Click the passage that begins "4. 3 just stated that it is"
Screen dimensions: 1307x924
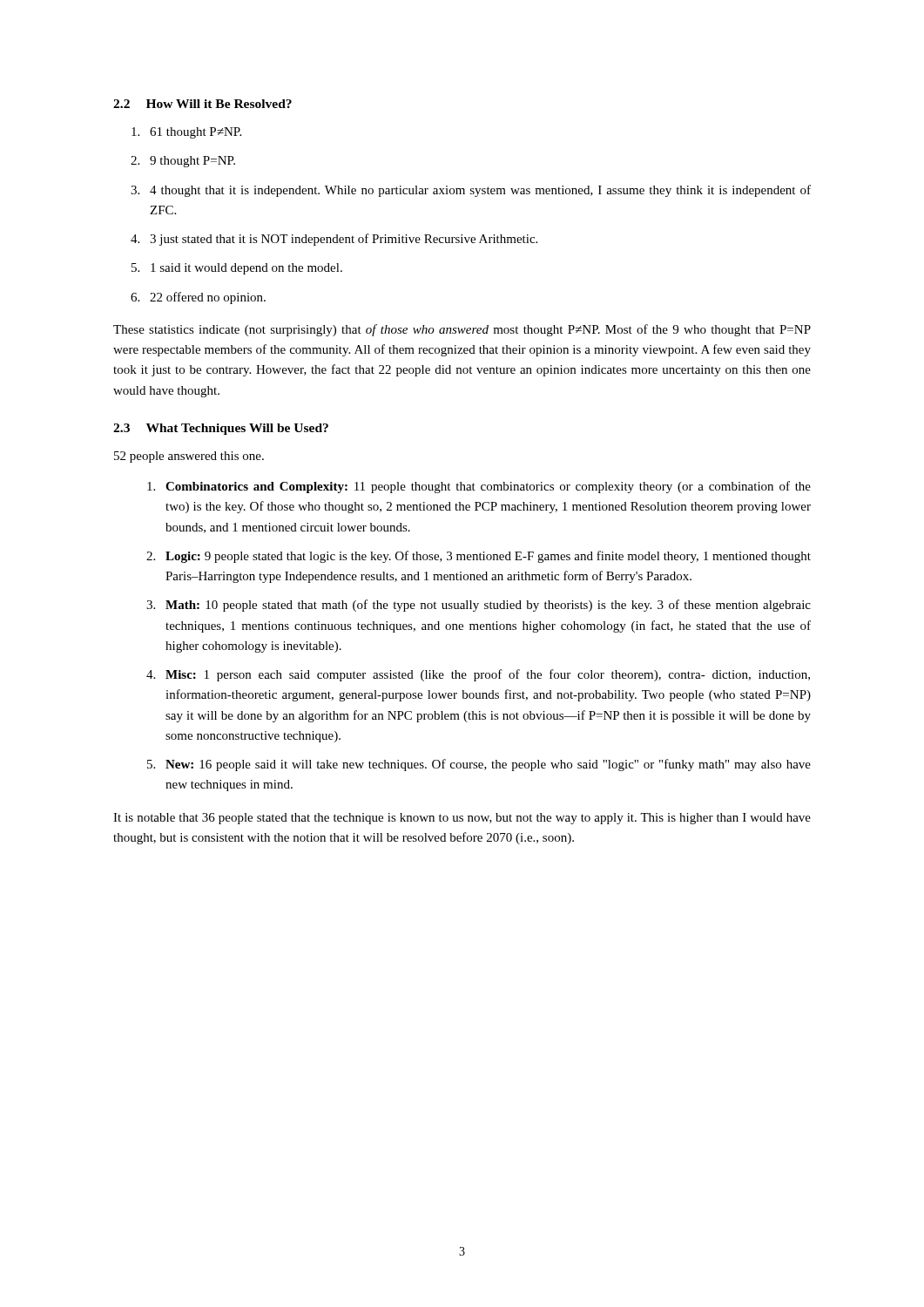point(471,239)
